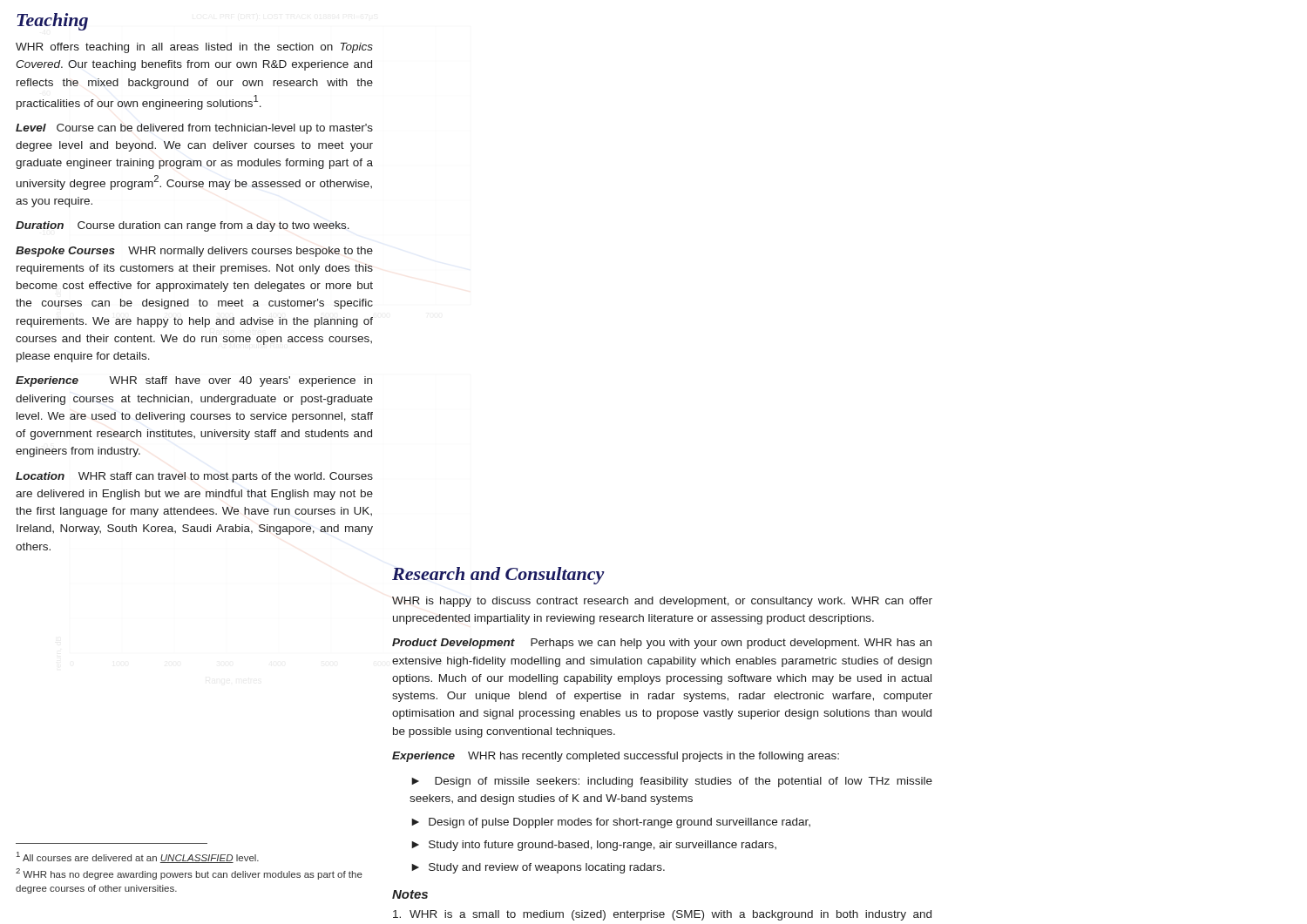Locate the text block starting "WHR is happy to discuss contract research"

(662, 609)
